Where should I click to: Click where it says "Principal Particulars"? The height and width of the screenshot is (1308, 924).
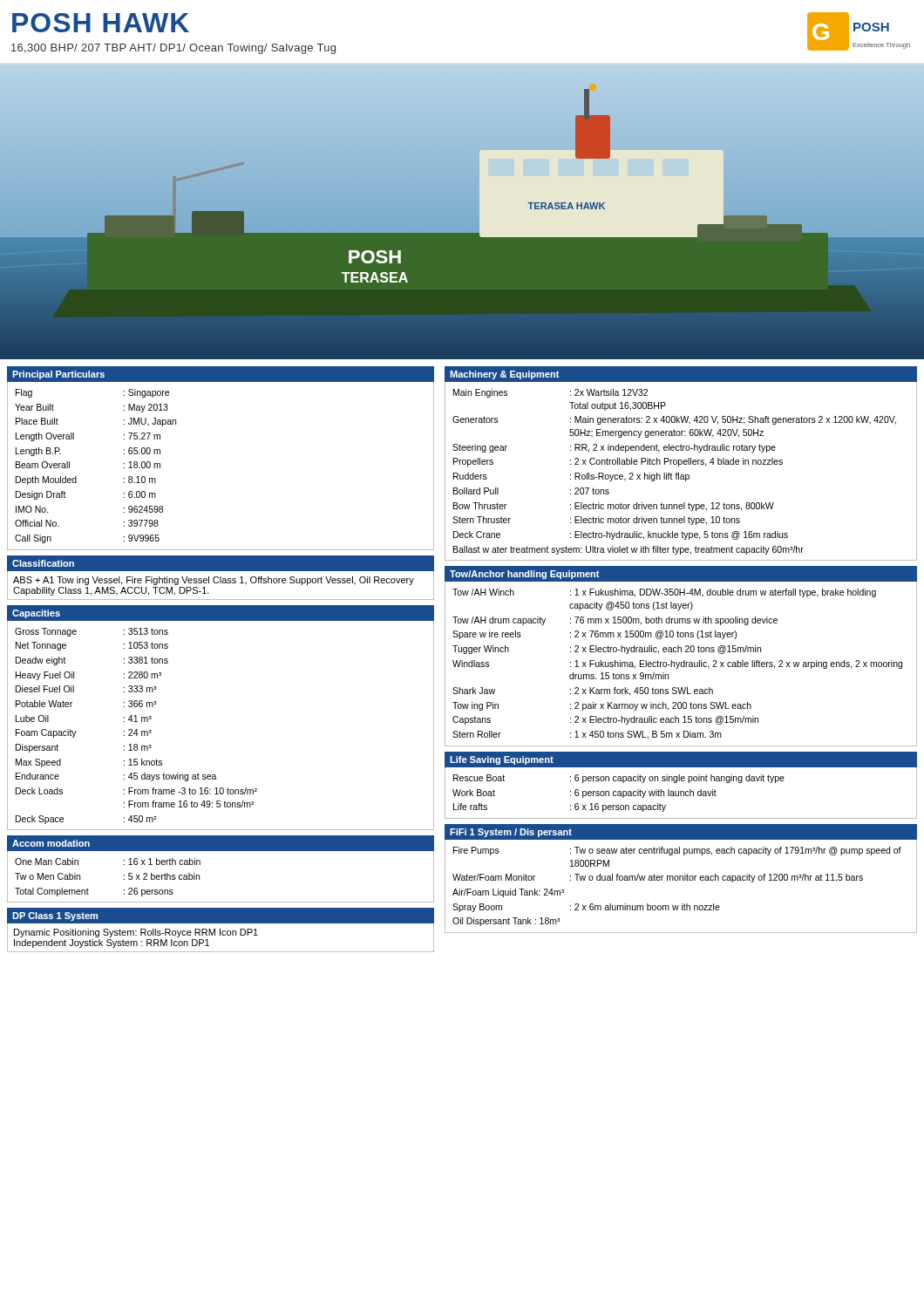coord(59,374)
